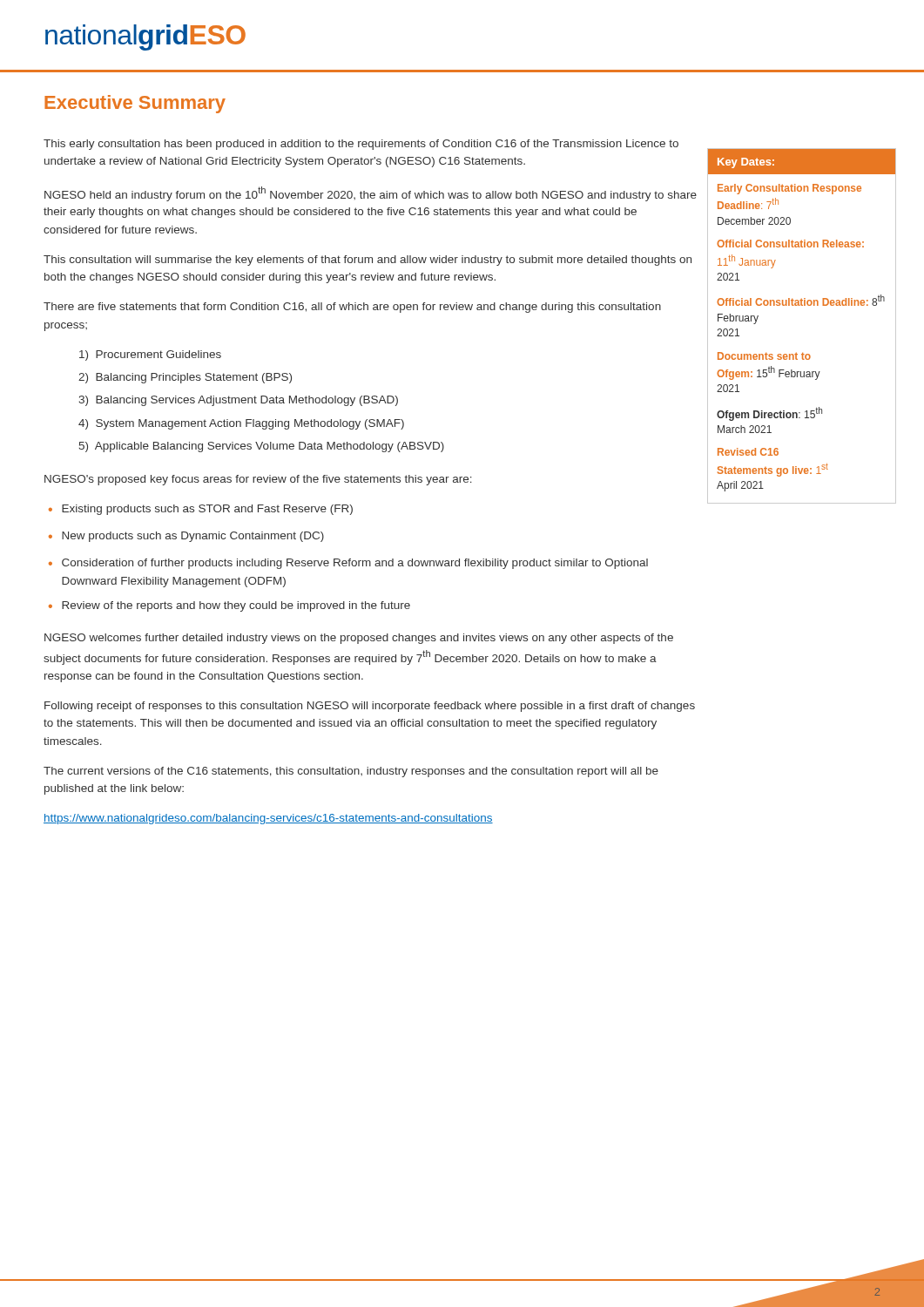Find the block on this page that starts "This early consultation has been produced in"
Viewport: 924px width, 1307px height.
[x=361, y=152]
